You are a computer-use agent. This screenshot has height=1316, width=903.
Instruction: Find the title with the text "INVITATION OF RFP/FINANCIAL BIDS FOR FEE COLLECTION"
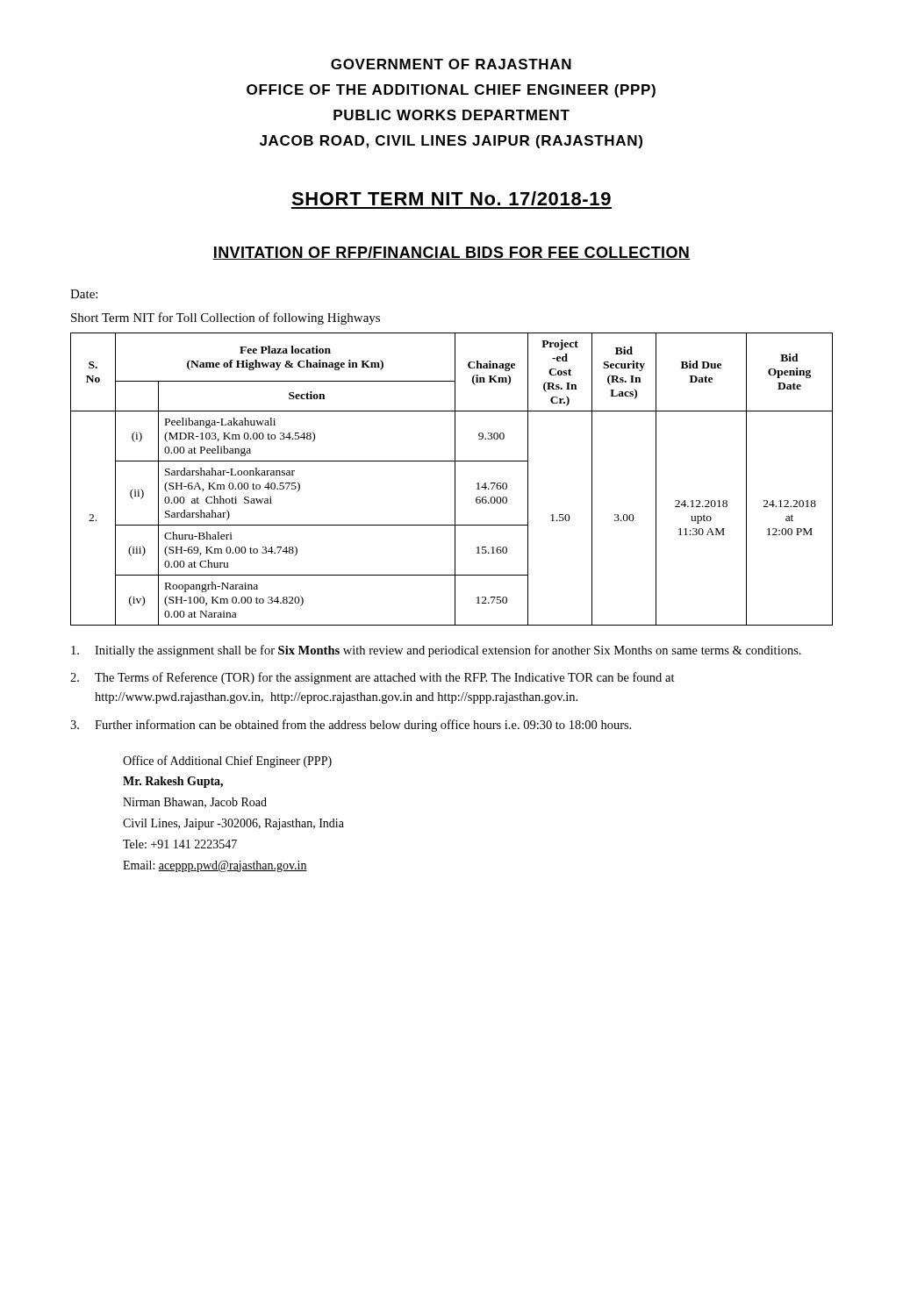click(x=452, y=252)
